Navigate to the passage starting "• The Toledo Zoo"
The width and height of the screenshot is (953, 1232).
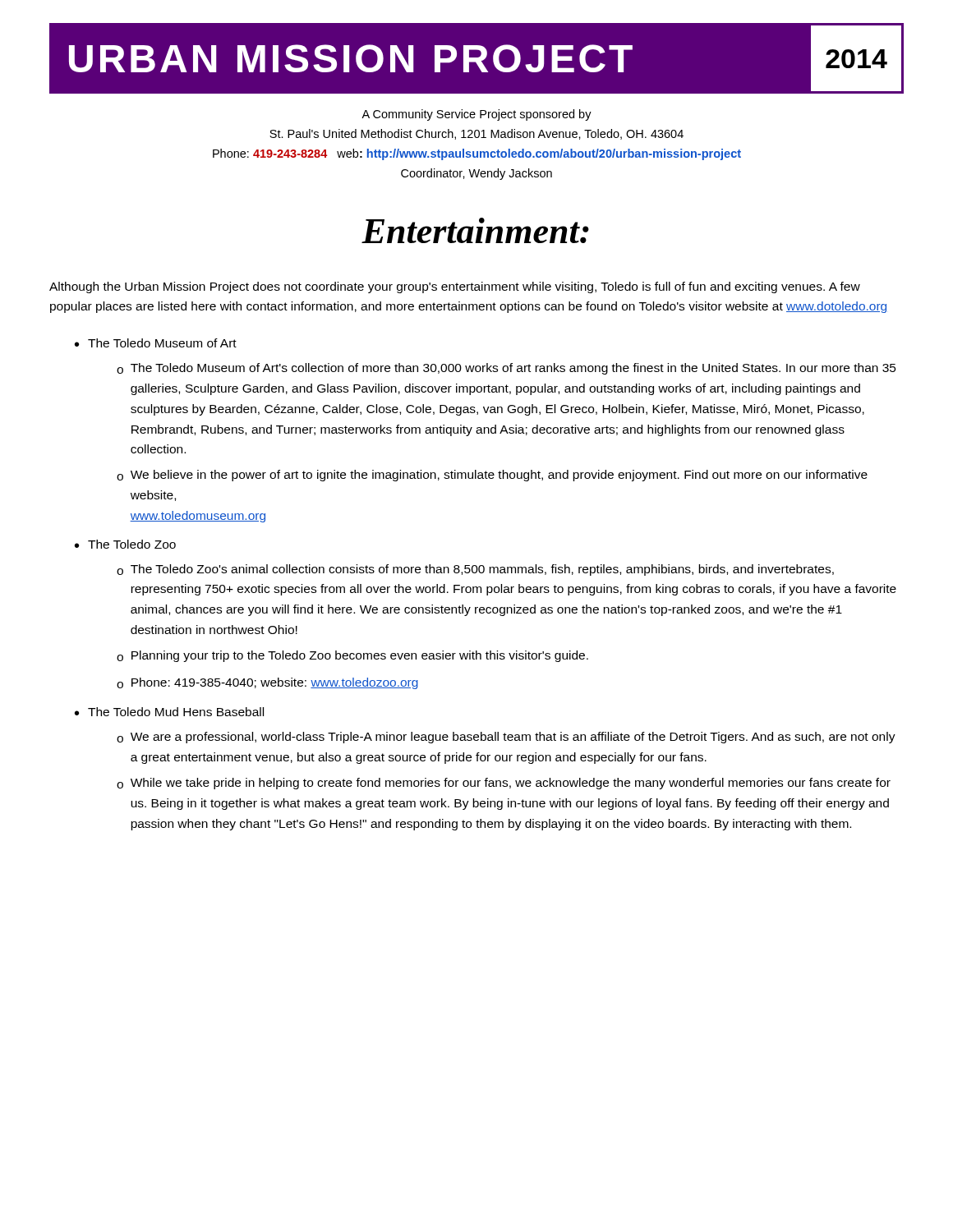(125, 545)
